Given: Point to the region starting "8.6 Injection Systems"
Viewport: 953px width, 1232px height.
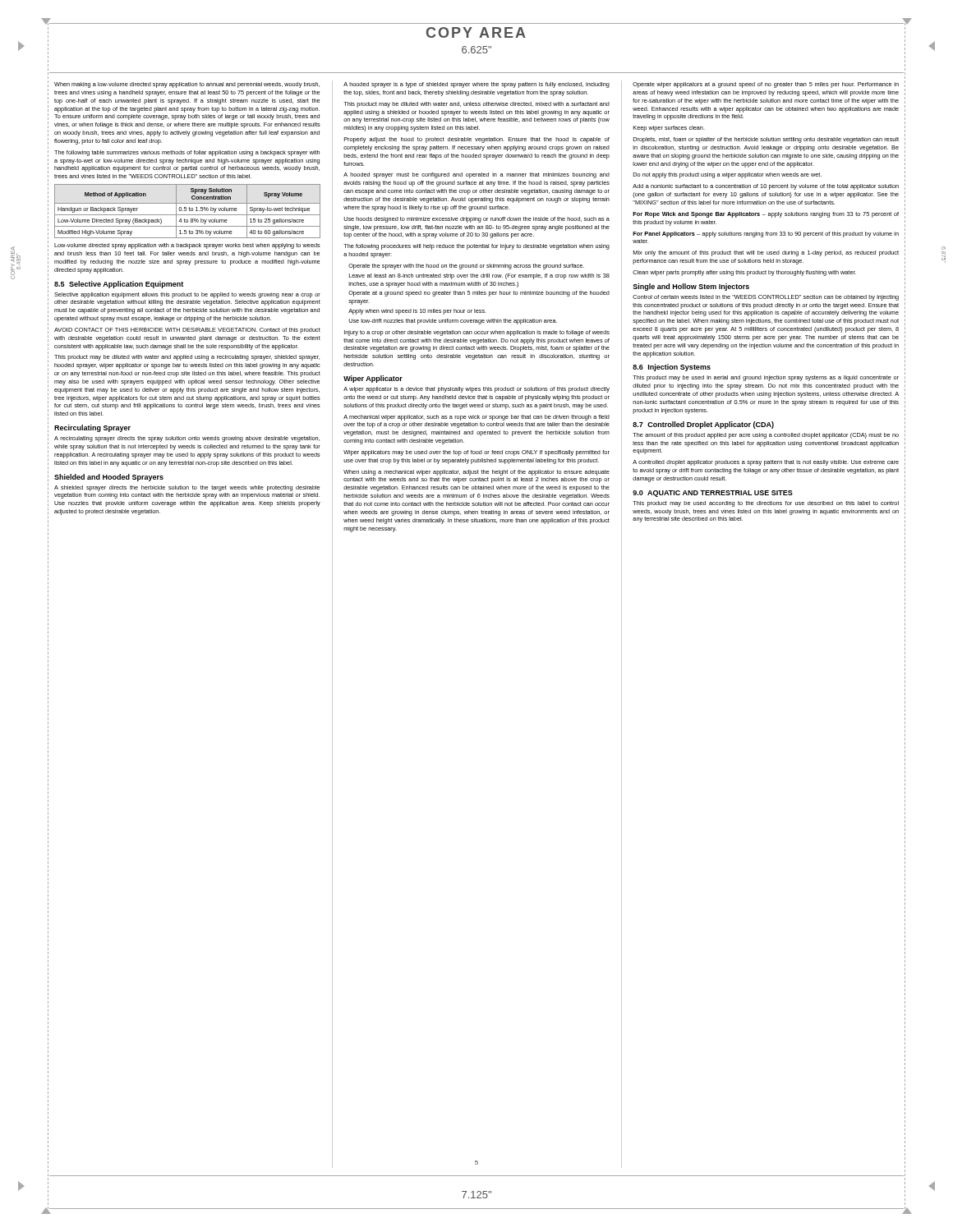Looking at the screenshot, I should coord(766,368).
